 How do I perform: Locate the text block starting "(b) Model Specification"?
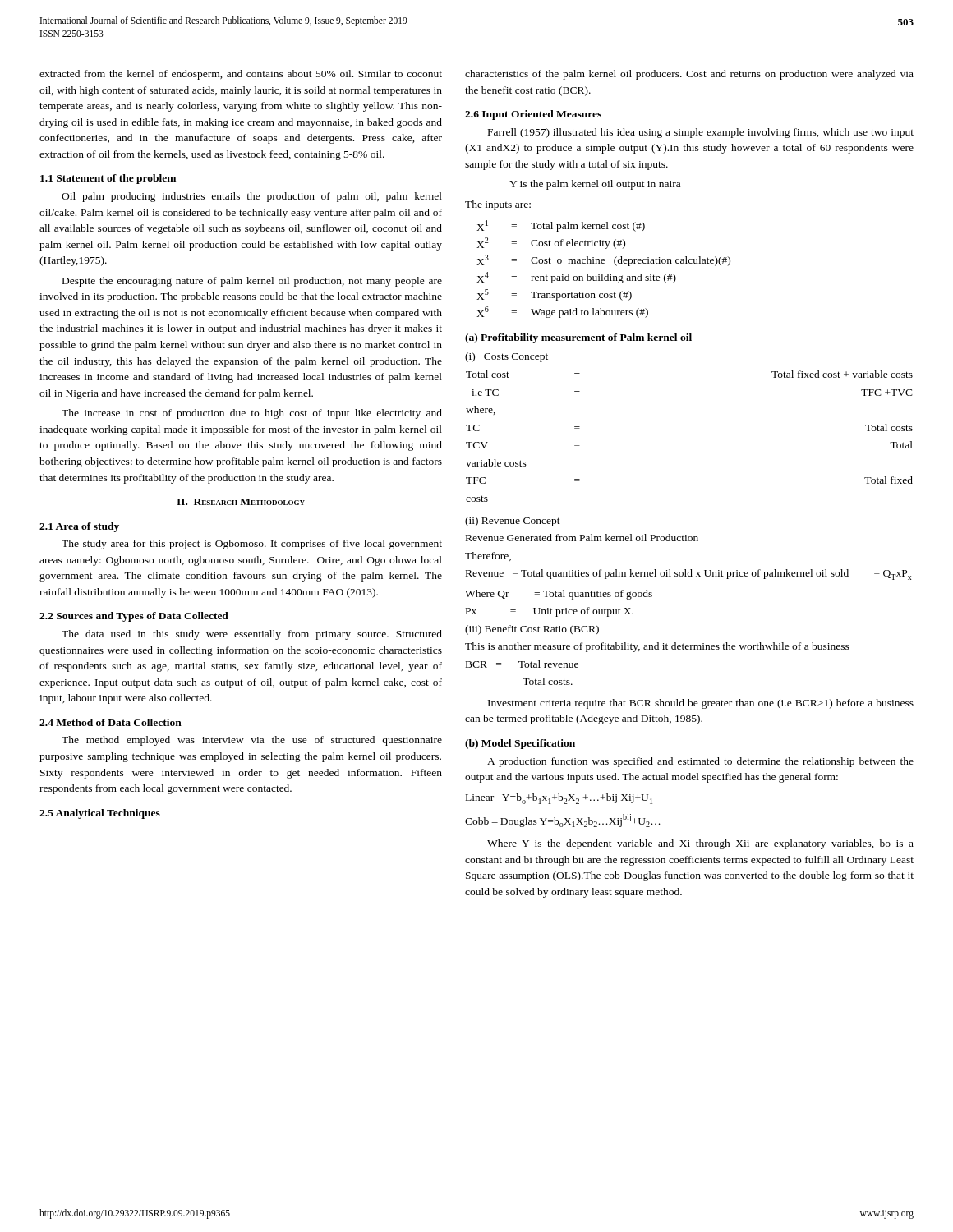click(x=520, y=743)
